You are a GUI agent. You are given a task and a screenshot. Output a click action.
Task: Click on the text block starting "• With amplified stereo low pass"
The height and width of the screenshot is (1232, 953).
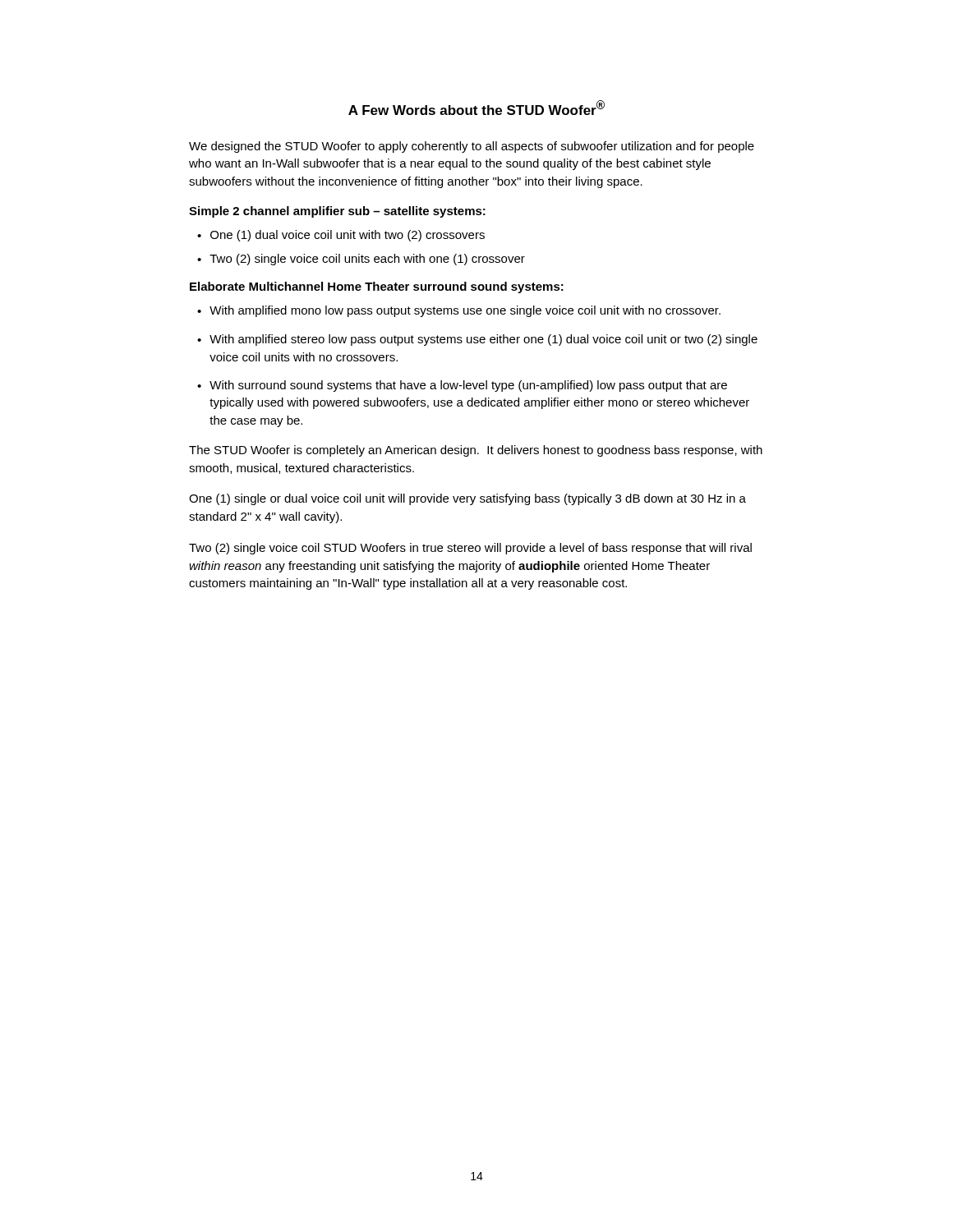pyautogui.click(x=481, y=348)
